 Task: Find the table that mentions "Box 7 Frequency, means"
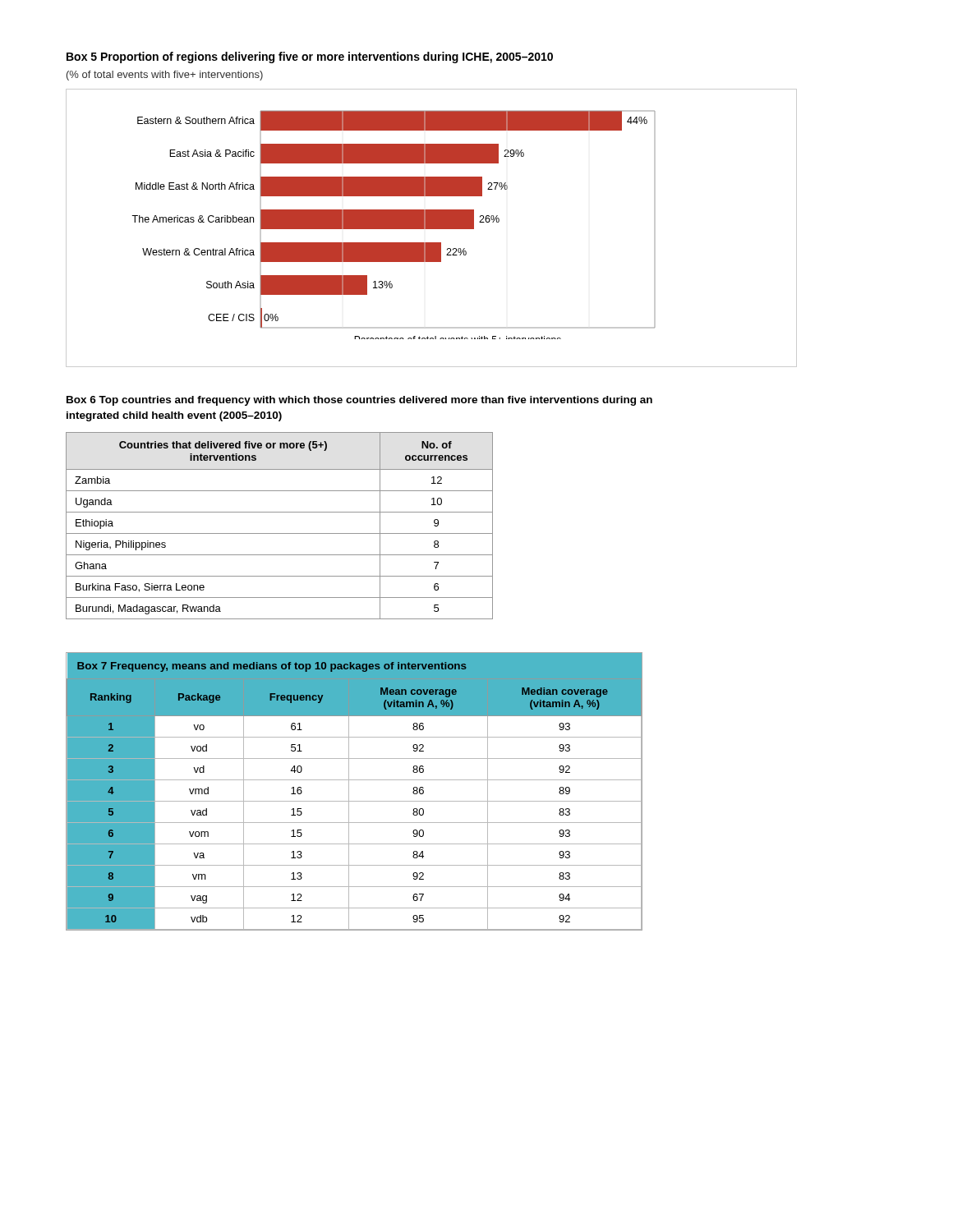(x=354, y=791)
